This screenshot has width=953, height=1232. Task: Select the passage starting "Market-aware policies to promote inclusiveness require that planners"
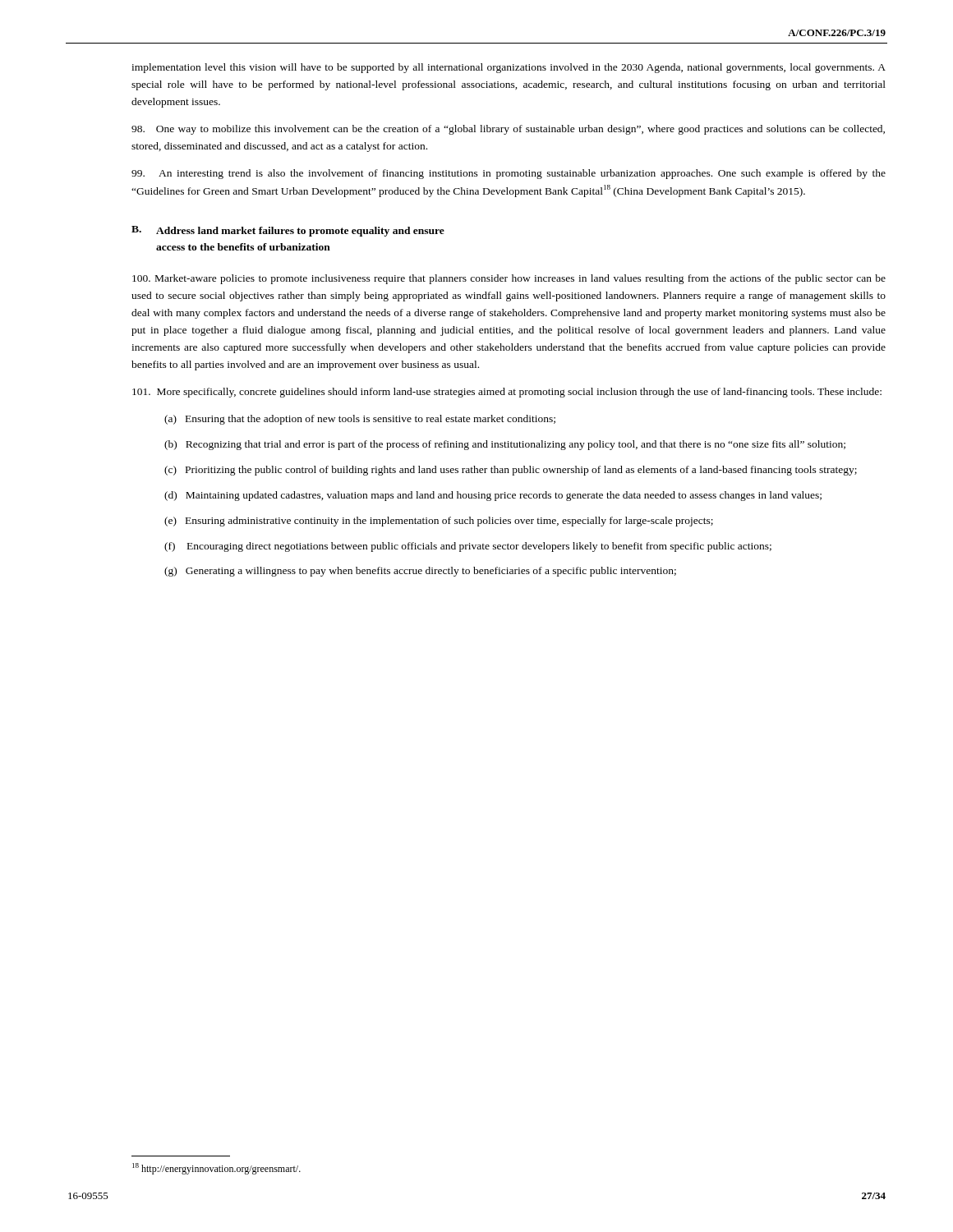pyautogui.click(x=509, y=321)
